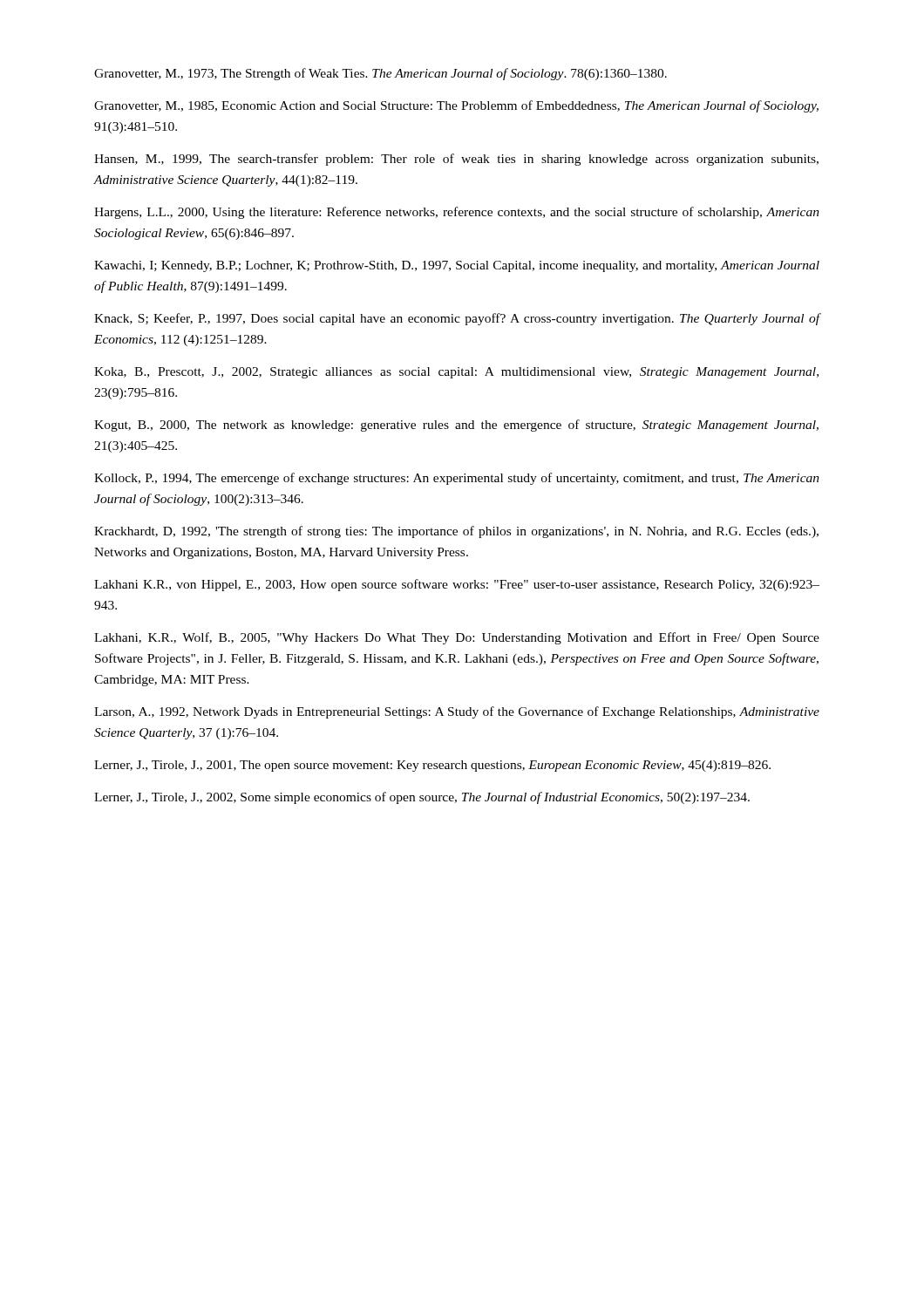Select the passage starting "Kawachi, I; Kennedy, B.P.; Lochner,"
The height and width of the screenshot is (1308, 924).
pos(457,275)
